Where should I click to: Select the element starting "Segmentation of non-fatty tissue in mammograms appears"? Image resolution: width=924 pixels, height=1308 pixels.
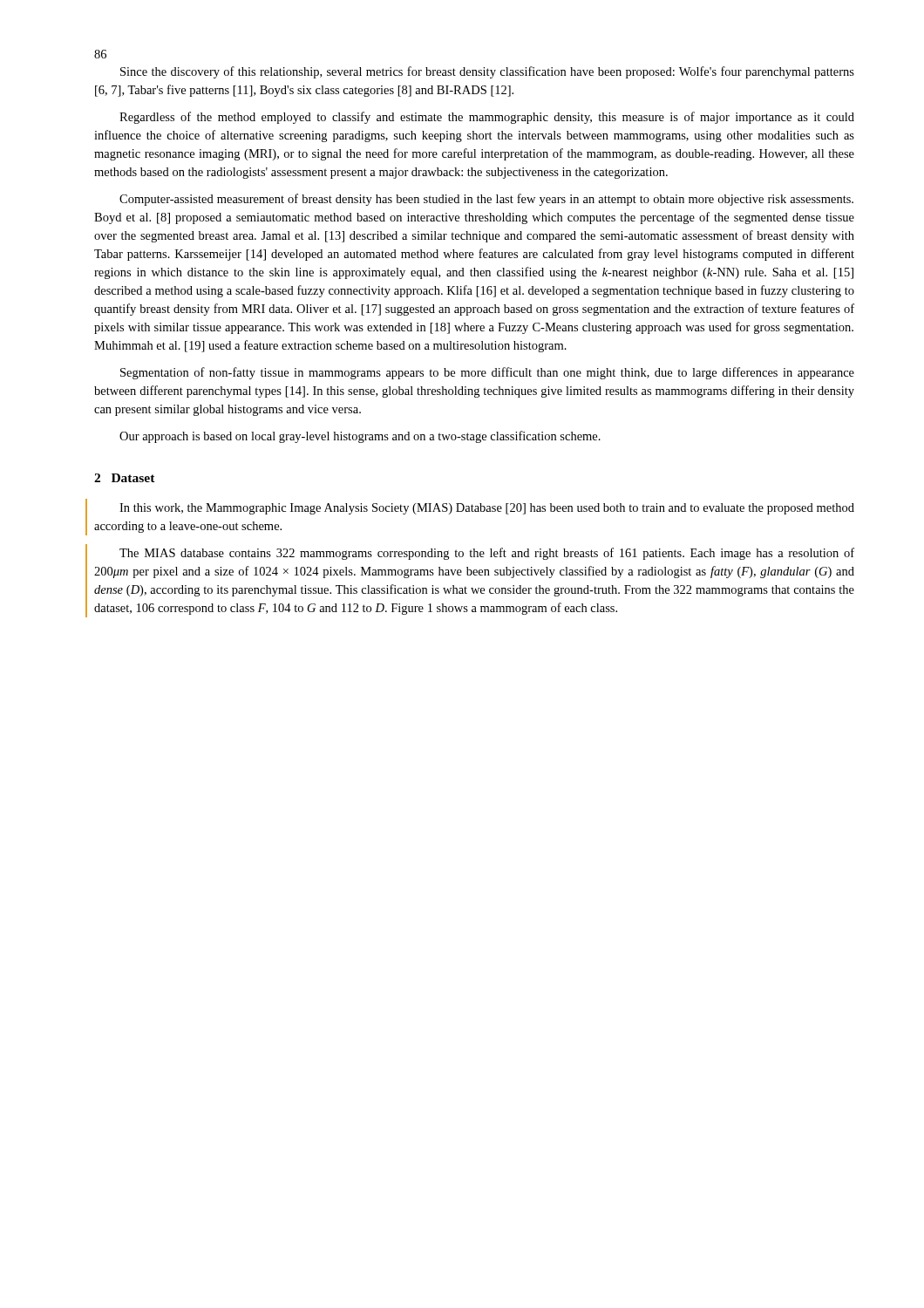(474, 391)
